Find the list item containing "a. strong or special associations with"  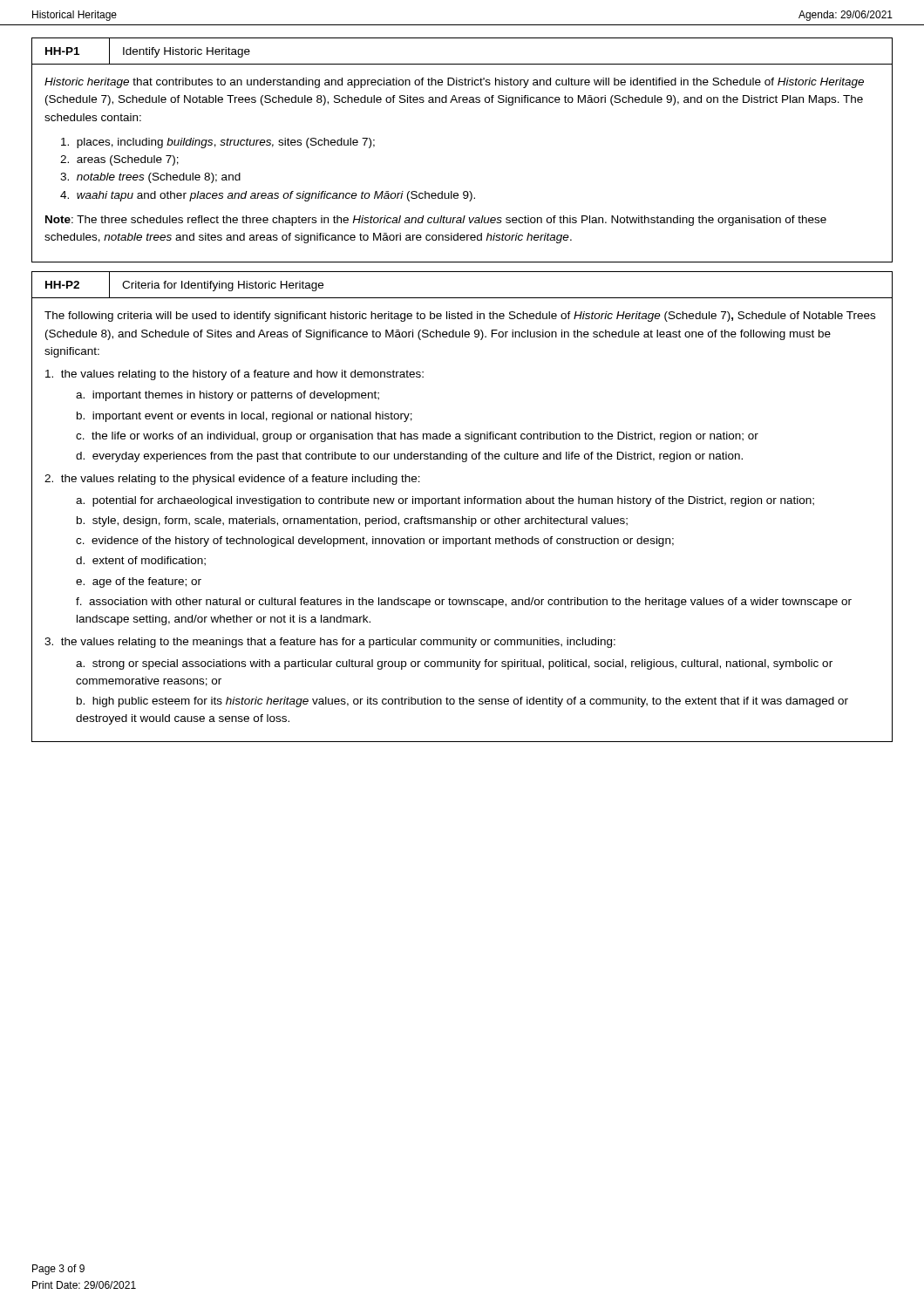click(454, 672)
